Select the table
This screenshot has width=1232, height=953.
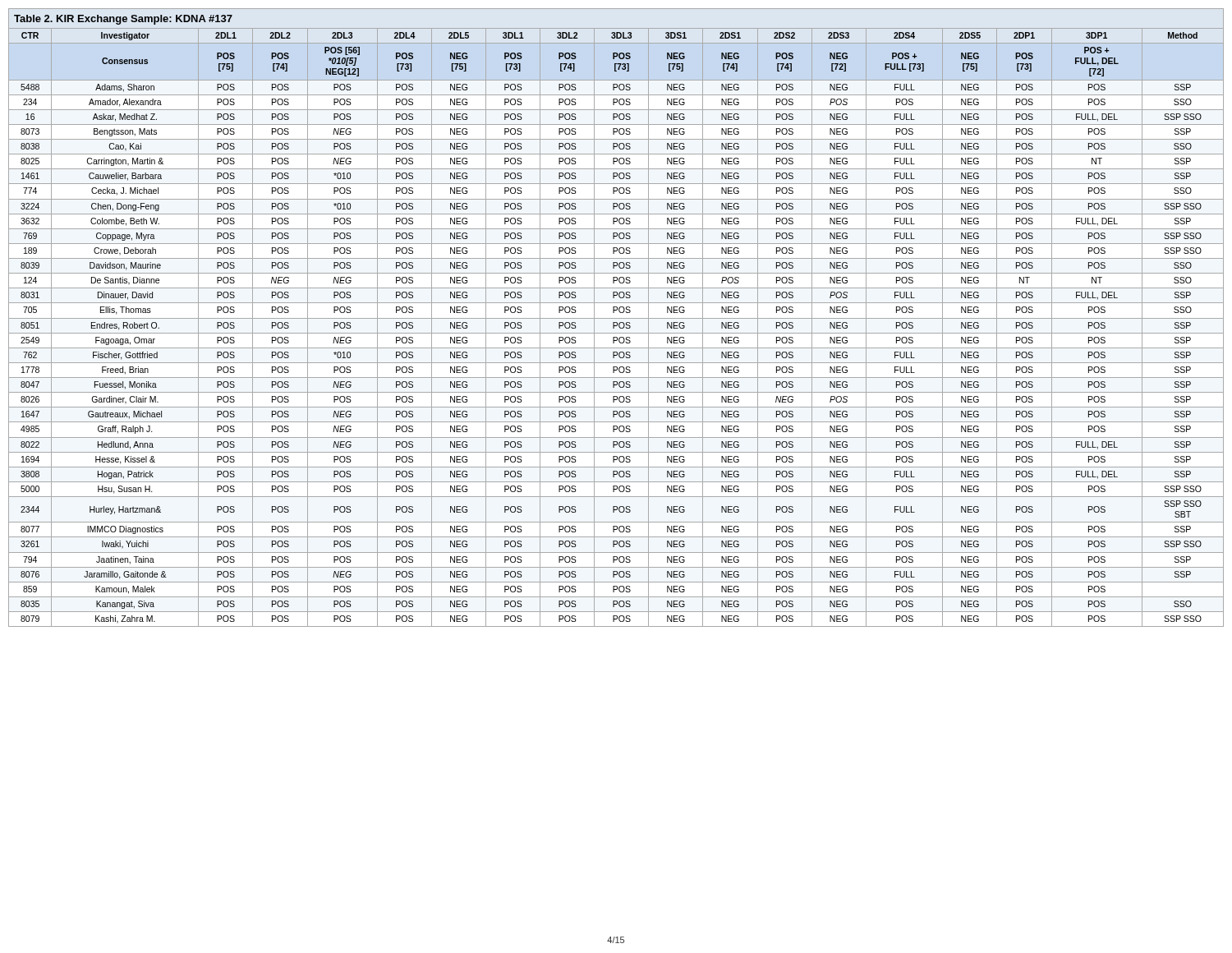[616, 318]
